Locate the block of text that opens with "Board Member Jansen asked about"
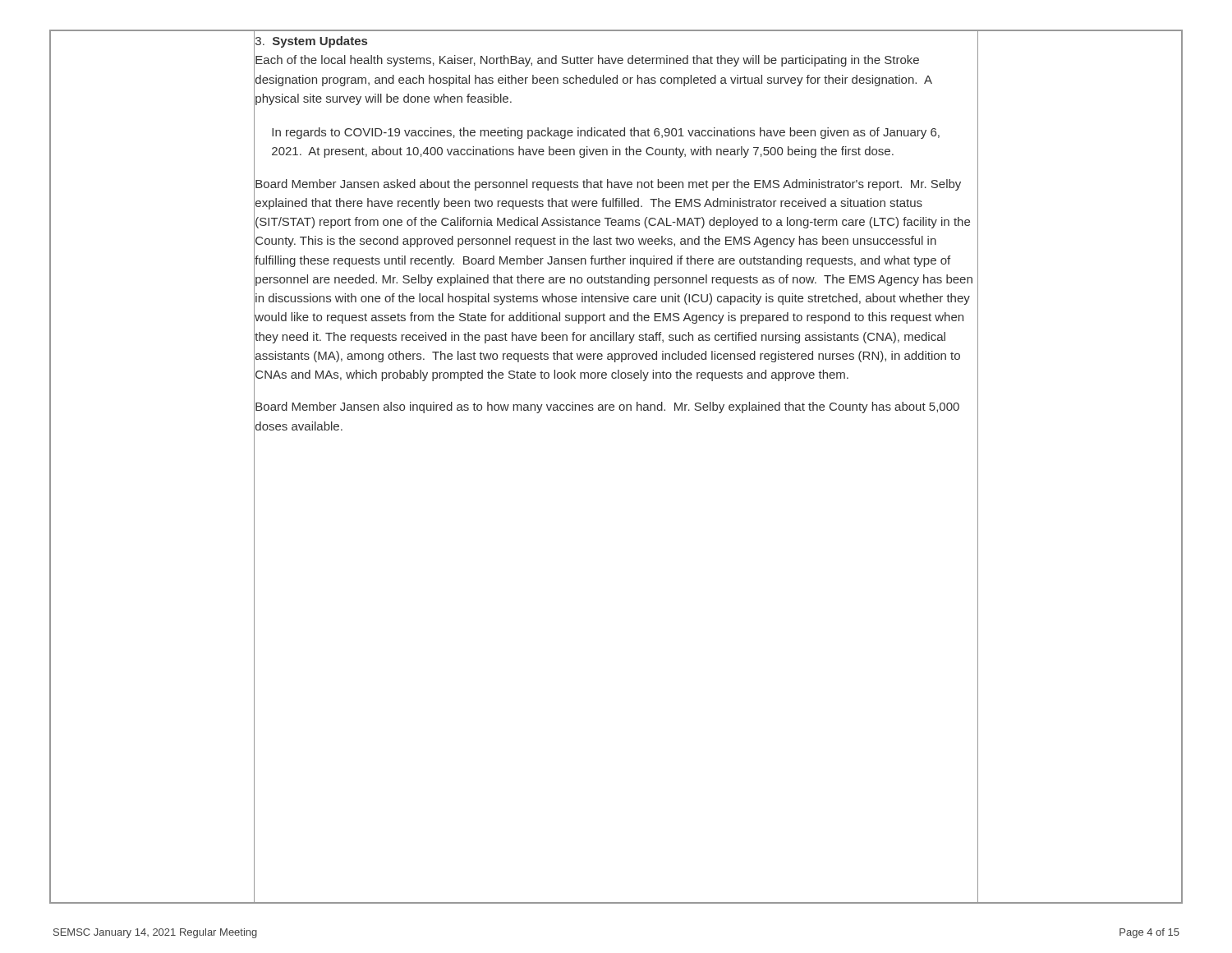 click(614, 279)
